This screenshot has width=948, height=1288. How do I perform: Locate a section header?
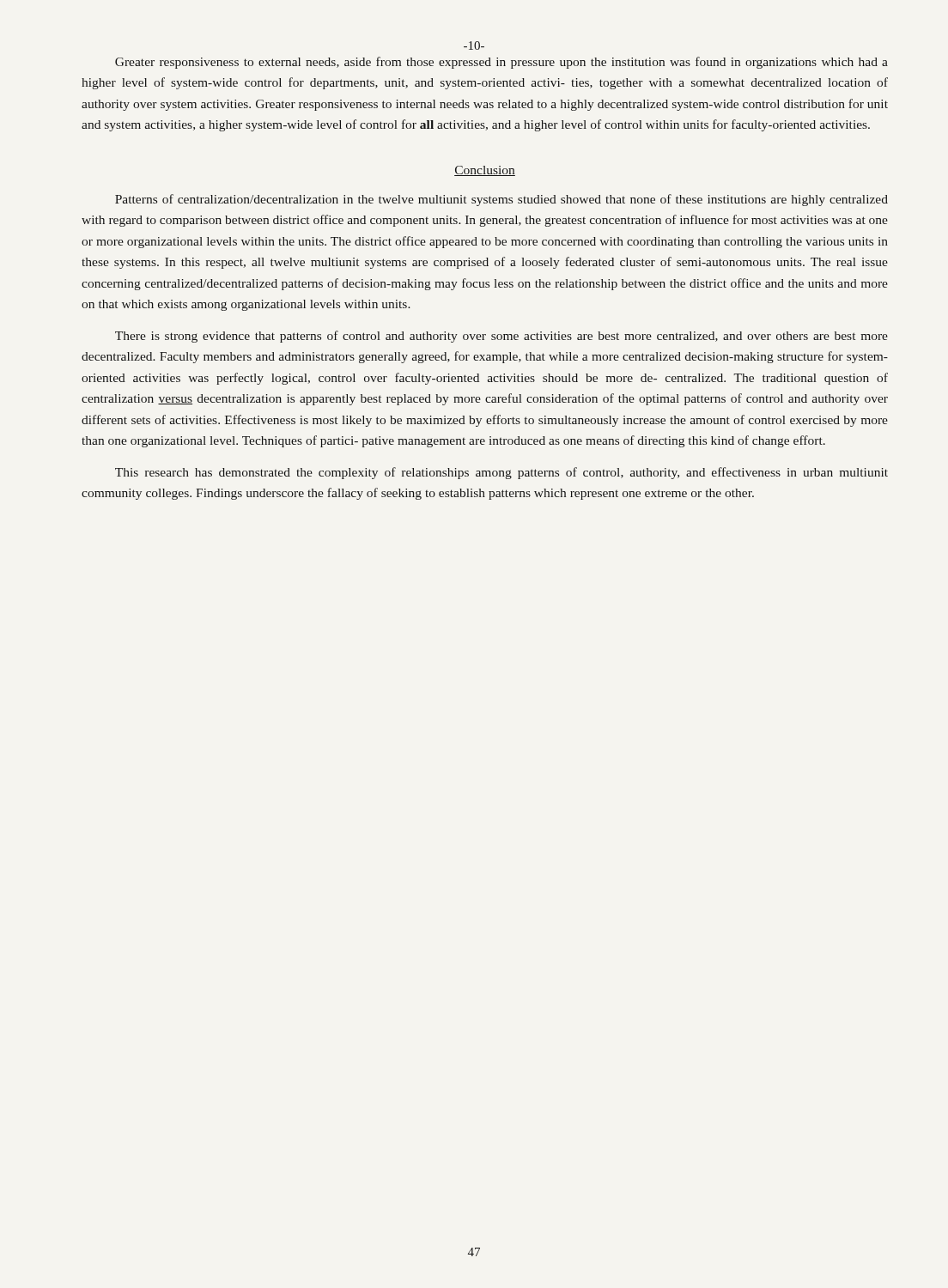[x=485, y=170]
